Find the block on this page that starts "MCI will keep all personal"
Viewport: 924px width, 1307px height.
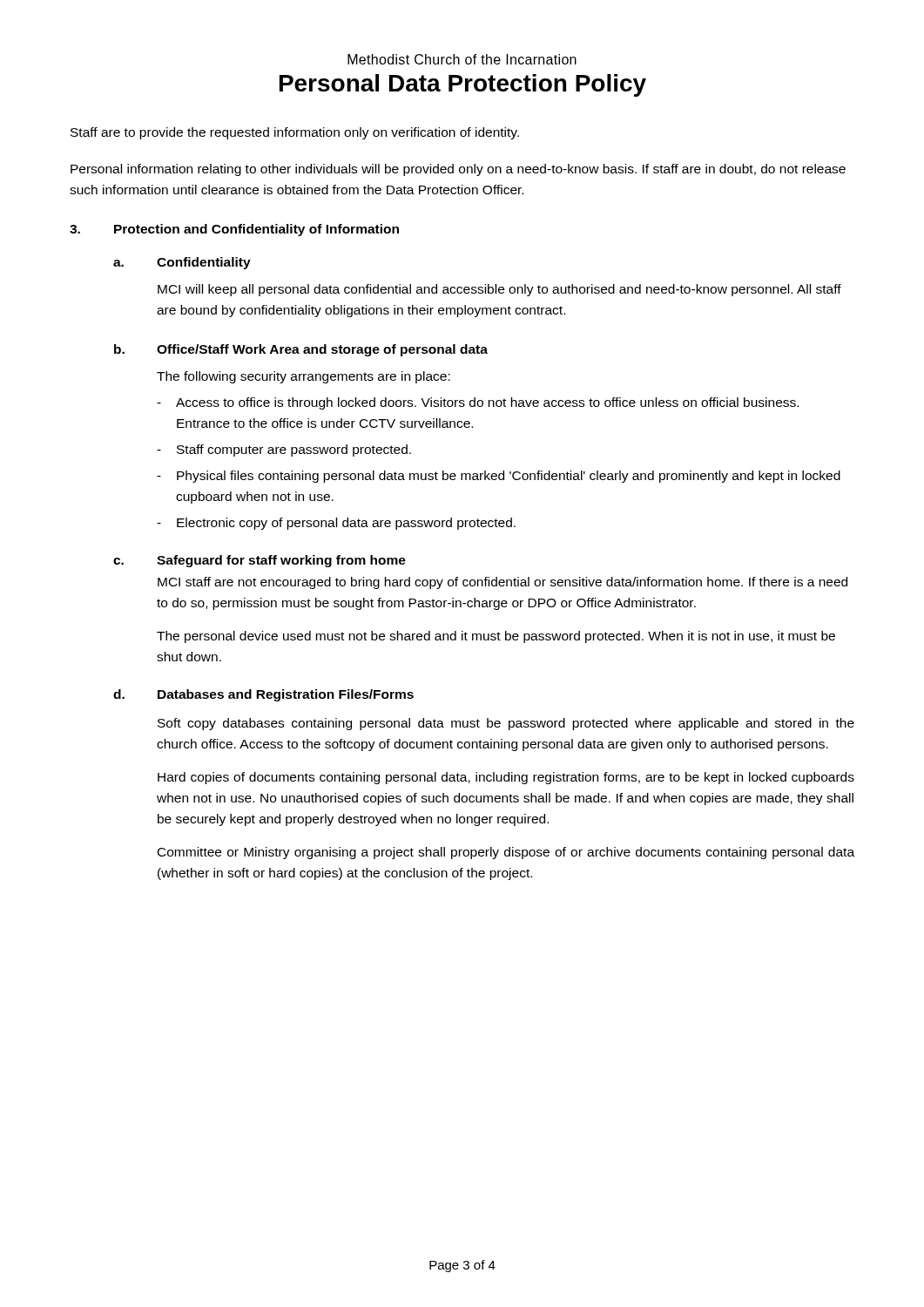click(x=499, y=299)
